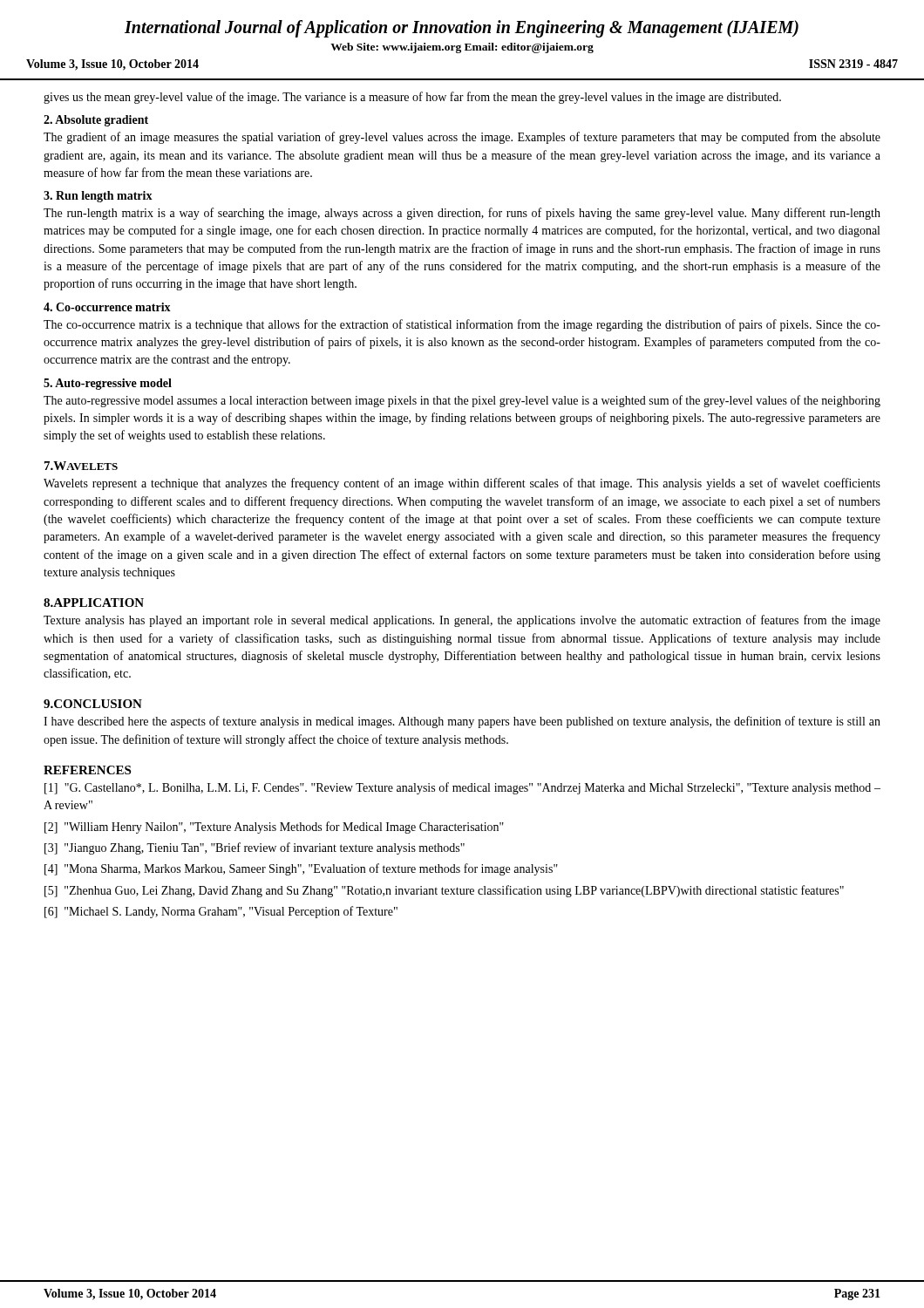Click on the section header that reads "5. Auto-regressive model"
924x1308 pixels.
108,384
